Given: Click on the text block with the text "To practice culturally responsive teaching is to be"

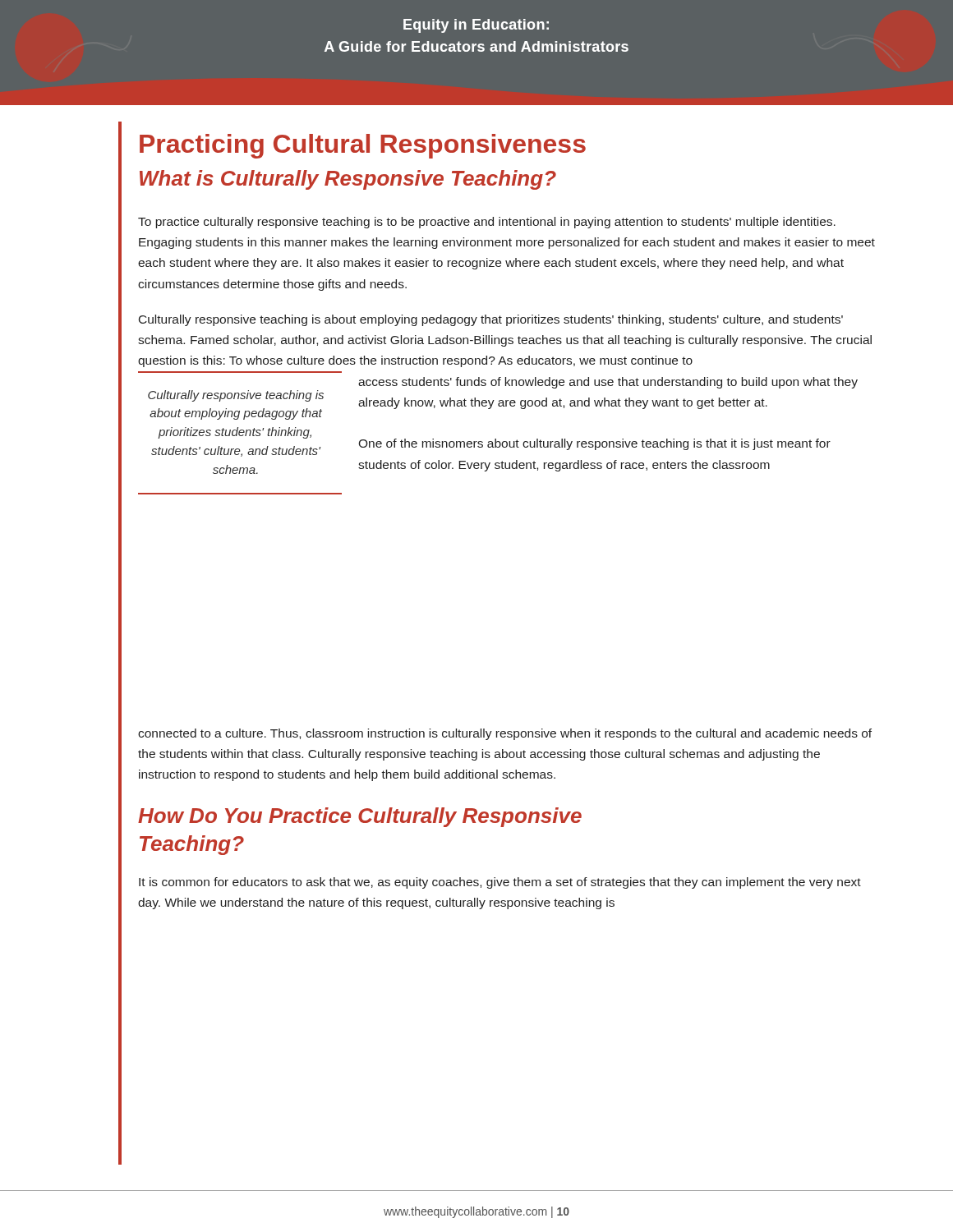Looking at the screenshot, I should (506, 252).
